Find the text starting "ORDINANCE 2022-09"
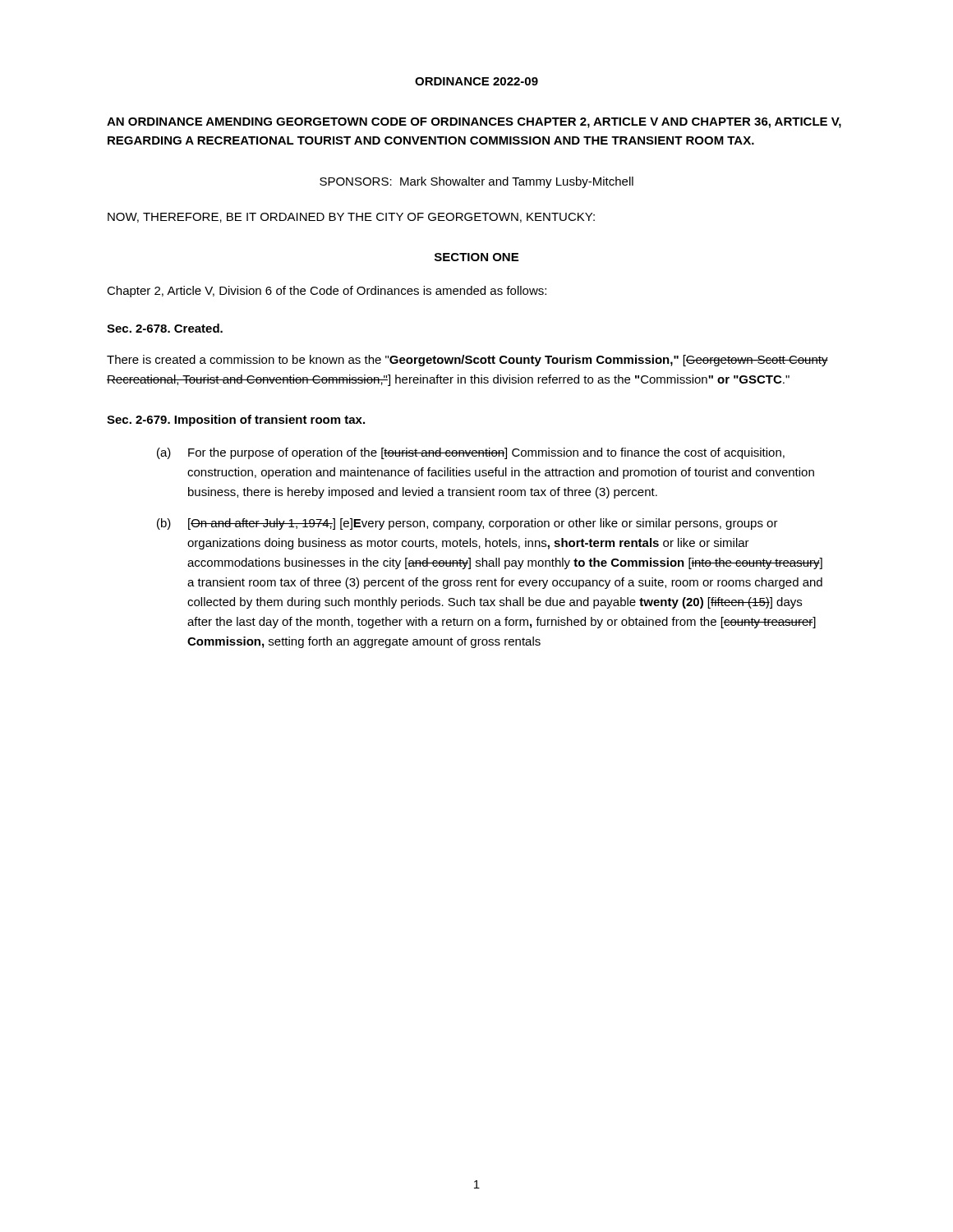953x1232 pixels. [476, 81]
